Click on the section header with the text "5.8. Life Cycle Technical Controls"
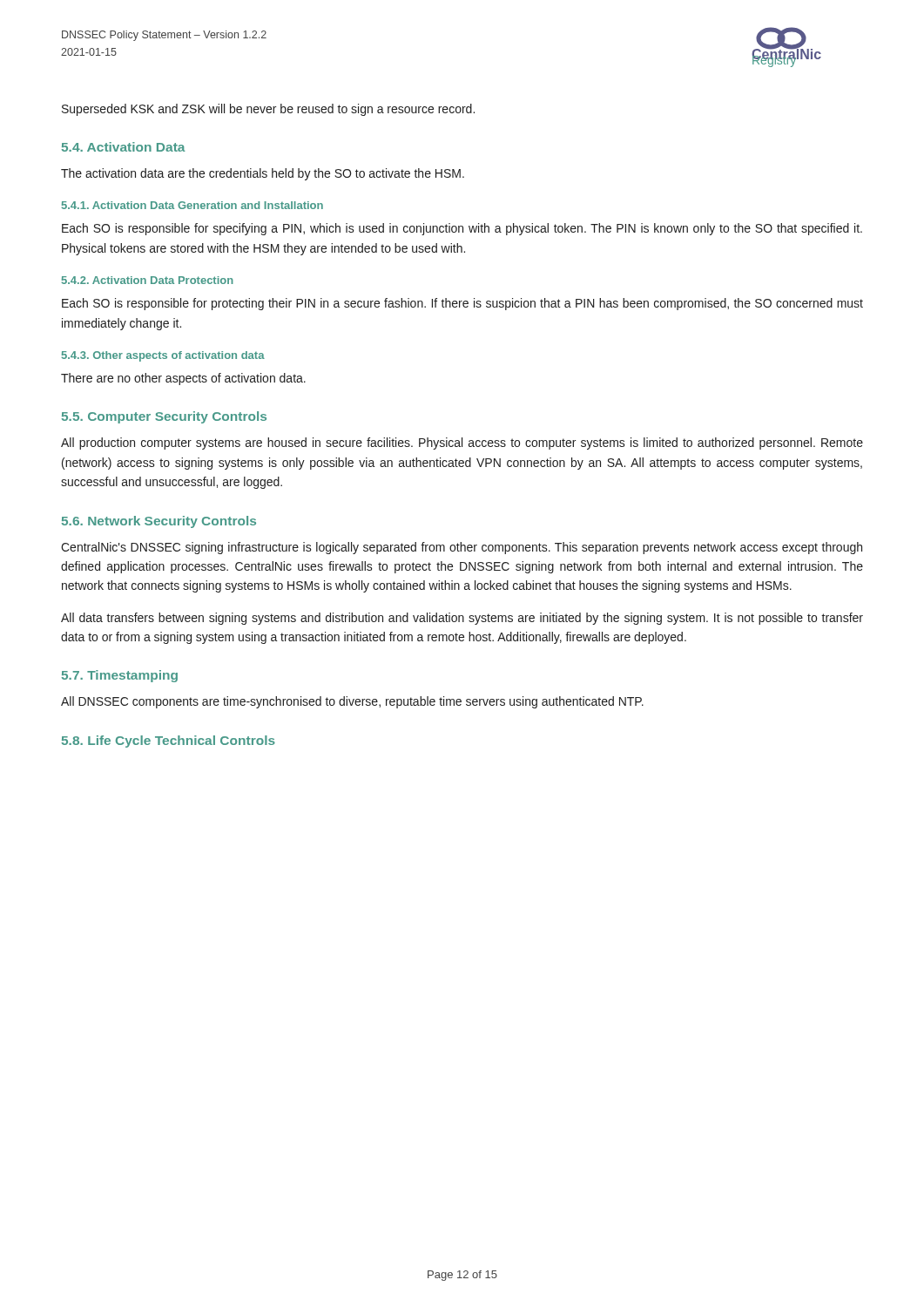 168,740
